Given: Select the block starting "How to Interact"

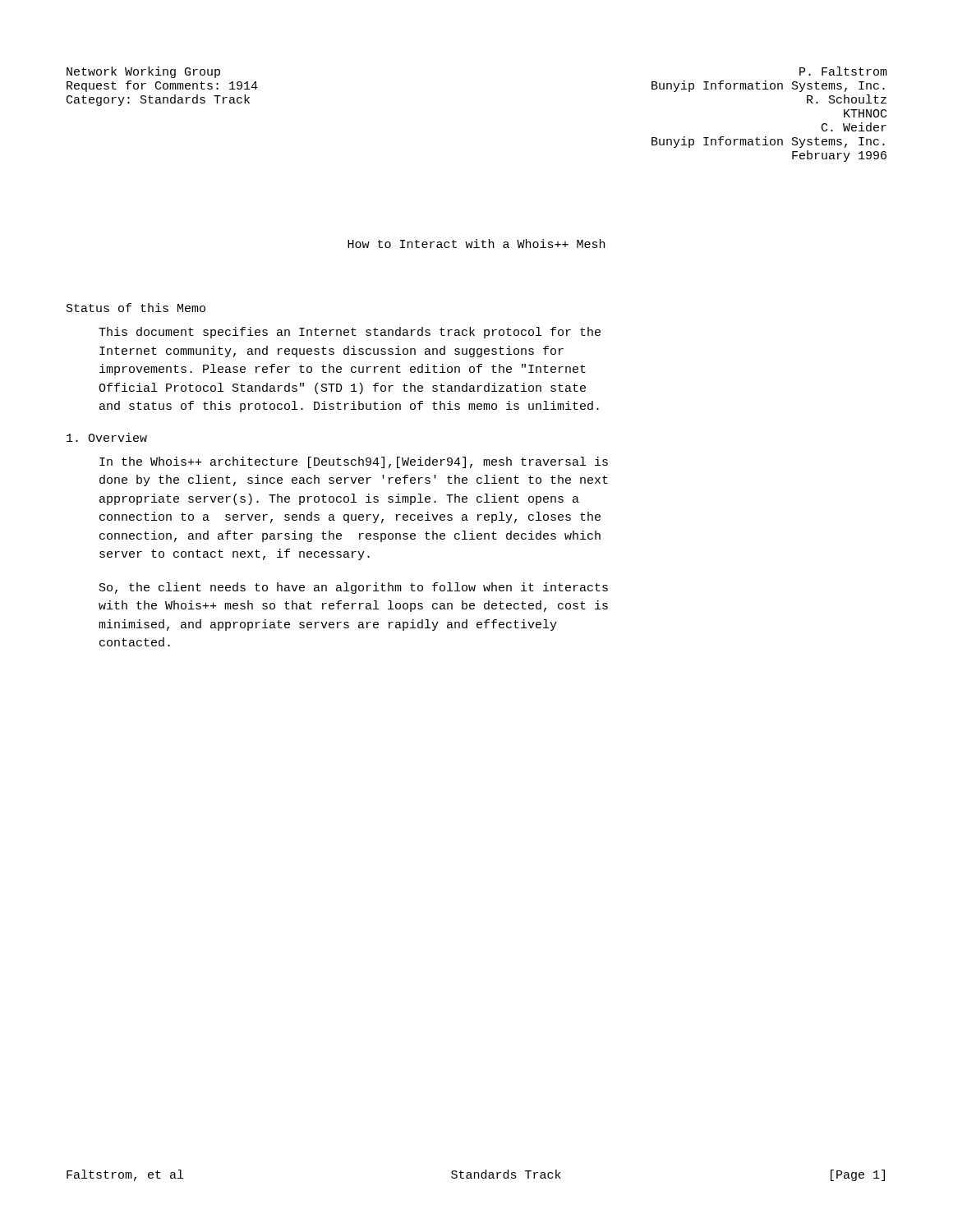Looking at the screenshot, I should [x=476, y=245].
